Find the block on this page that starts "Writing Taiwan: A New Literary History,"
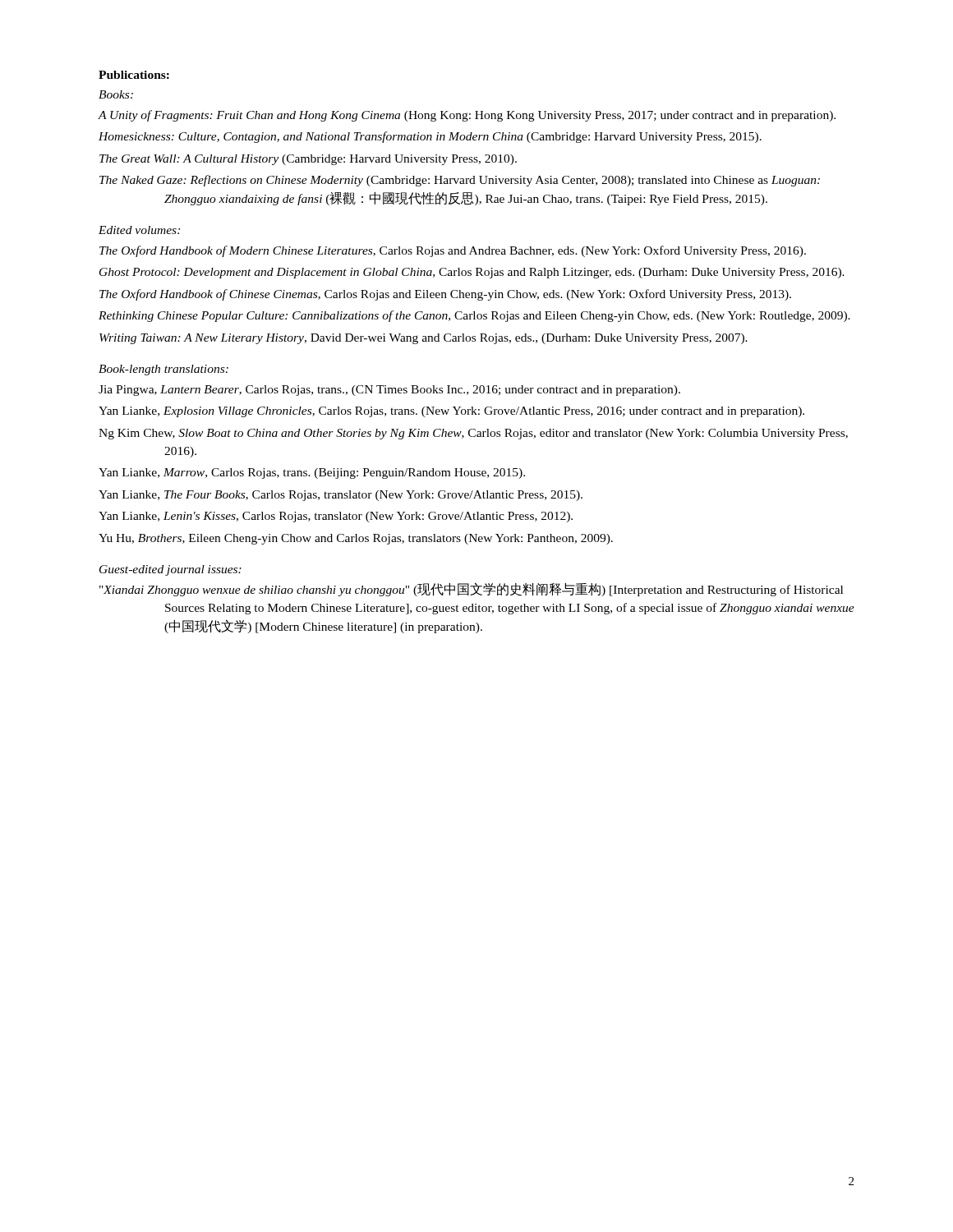The image size is (953, 1232). tap(423, 337)
